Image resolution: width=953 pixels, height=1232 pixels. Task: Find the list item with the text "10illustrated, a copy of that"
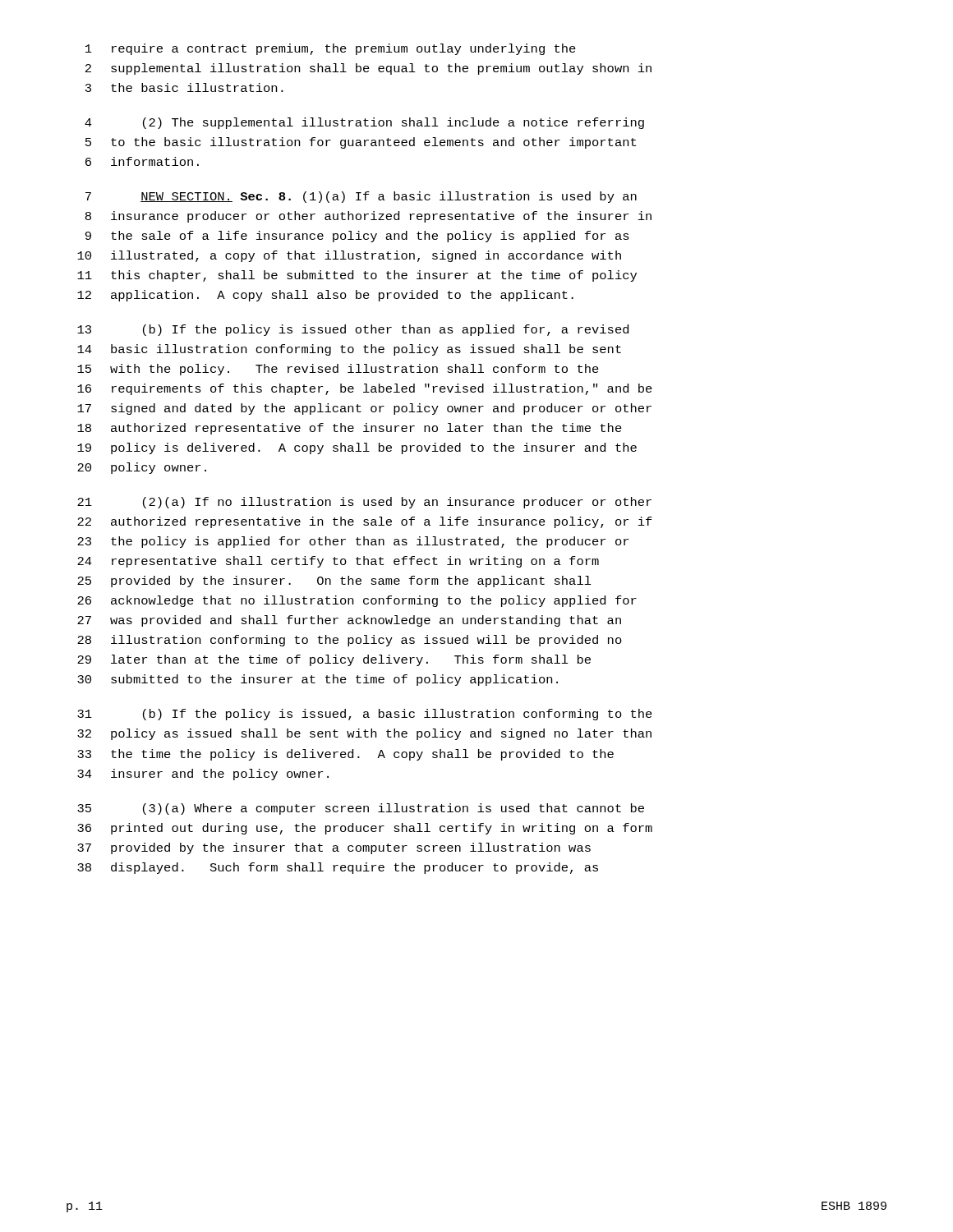[476, 256]
